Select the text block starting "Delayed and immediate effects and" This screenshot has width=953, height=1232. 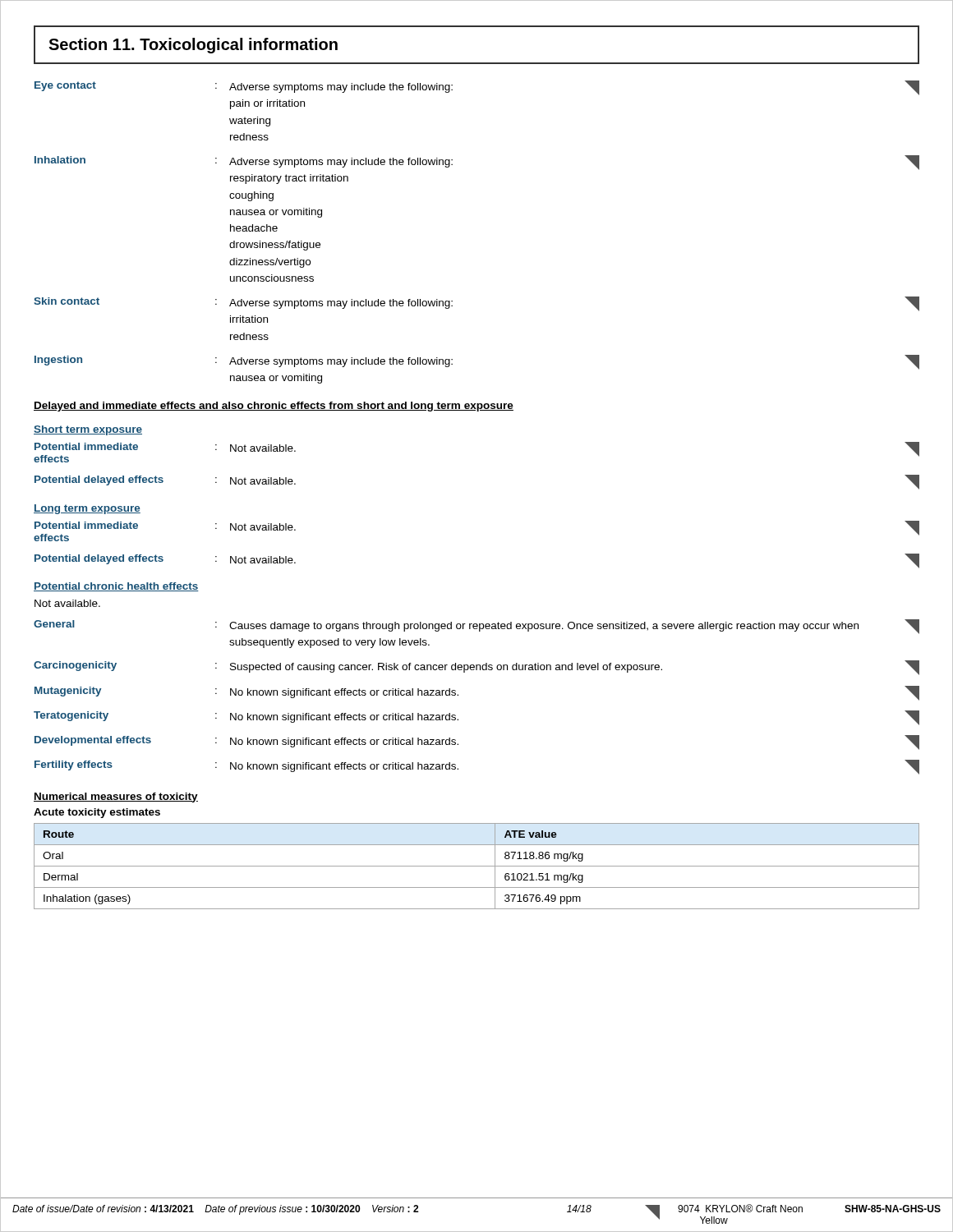click(x=476, y=406)
